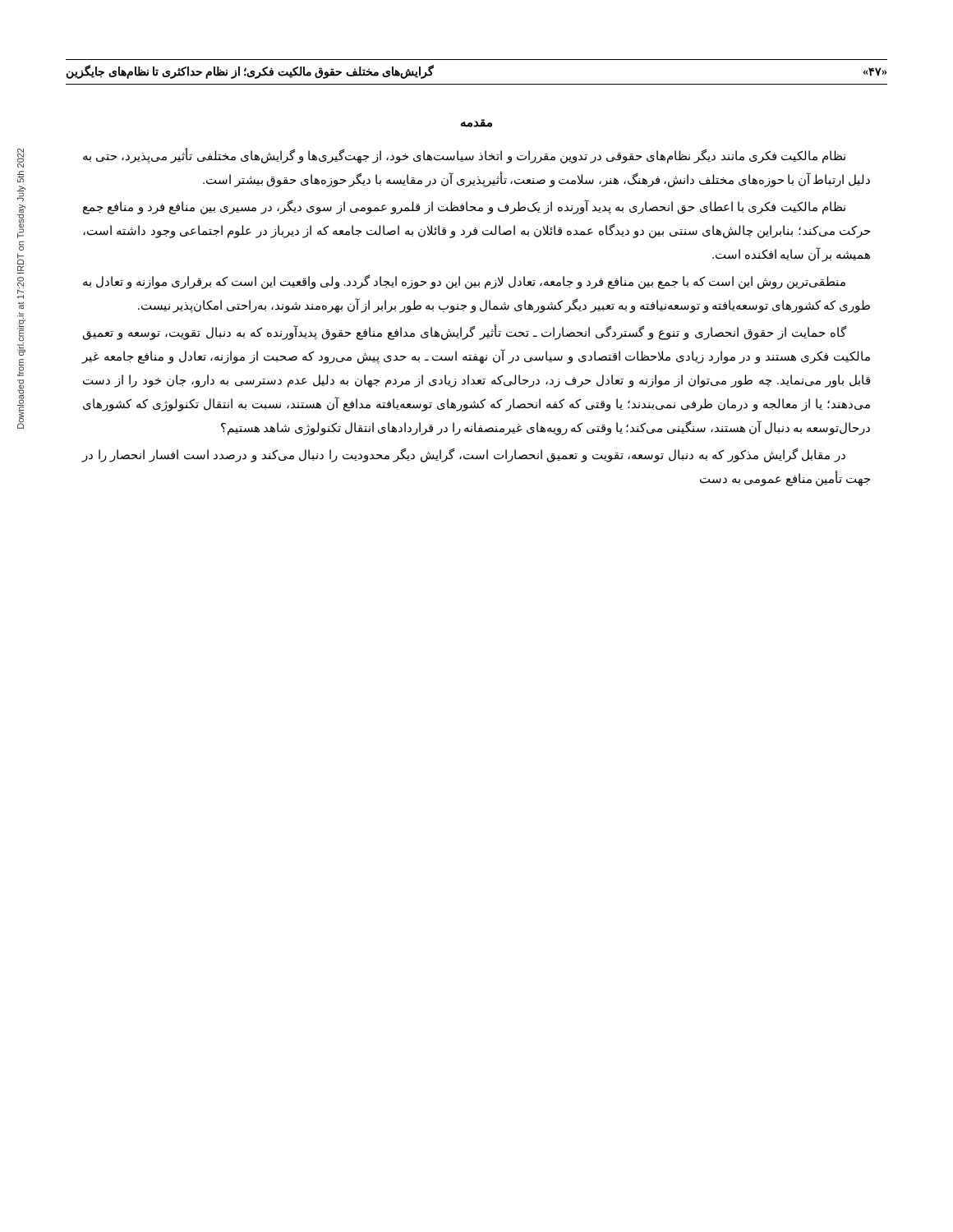The width and height of the screenshot is (953, 1232).
Task: Find the text block with the text "در مقابل گرایش"
Action: pos(476,467)
